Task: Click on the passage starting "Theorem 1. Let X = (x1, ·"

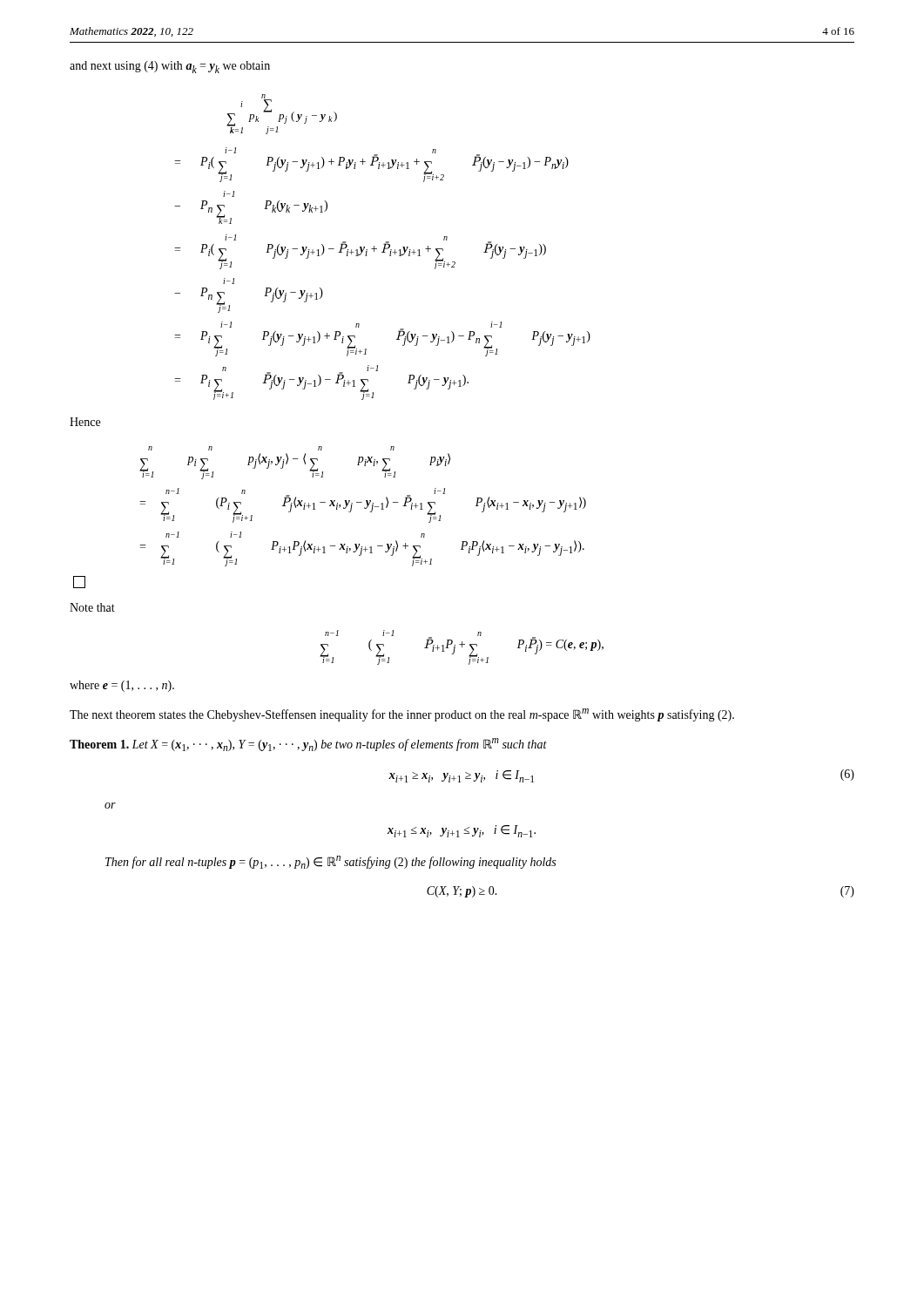Action: pyautogui.click(x=308, y=744)
